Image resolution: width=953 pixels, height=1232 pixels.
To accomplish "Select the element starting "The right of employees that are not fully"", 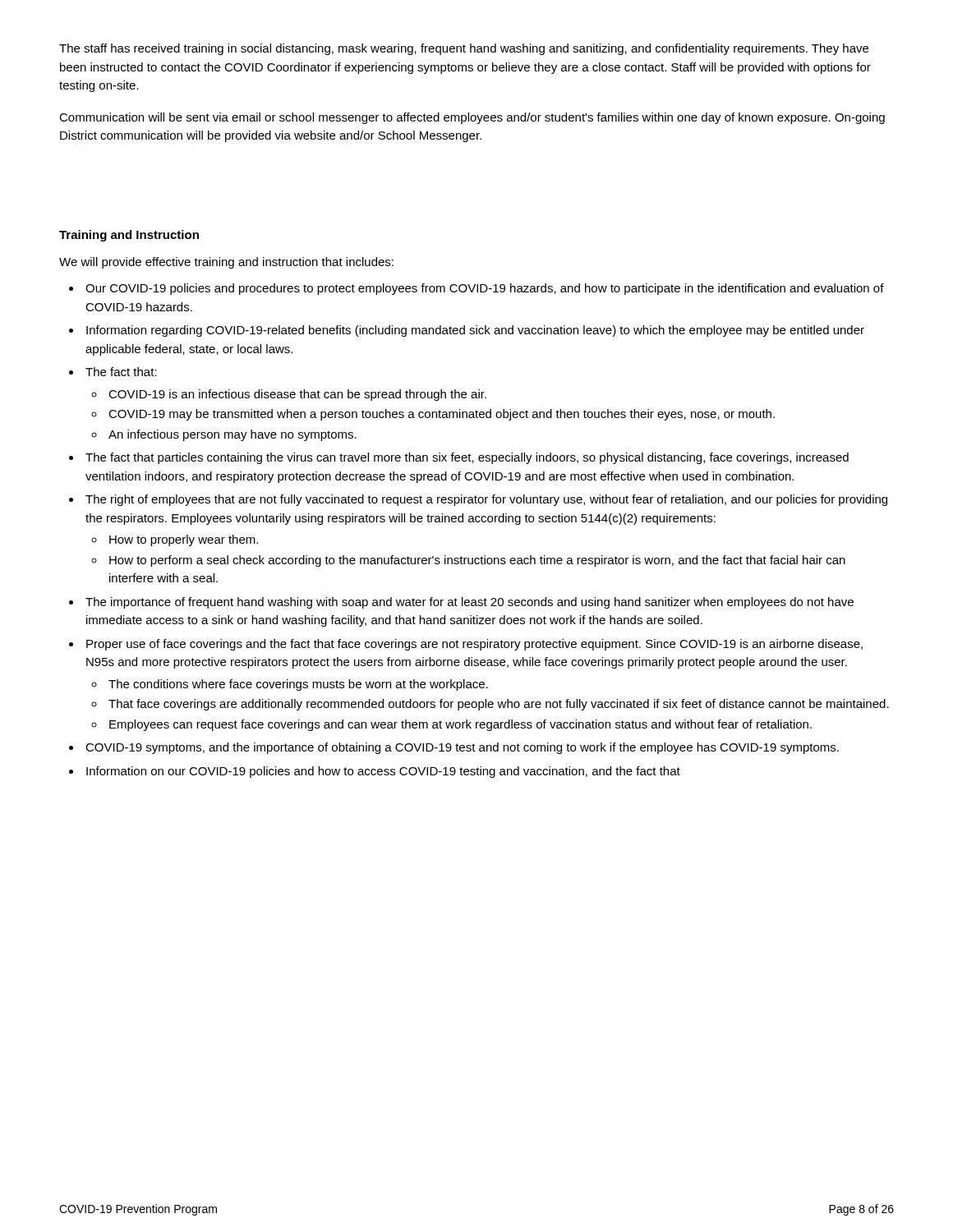I will coord(486,500).
